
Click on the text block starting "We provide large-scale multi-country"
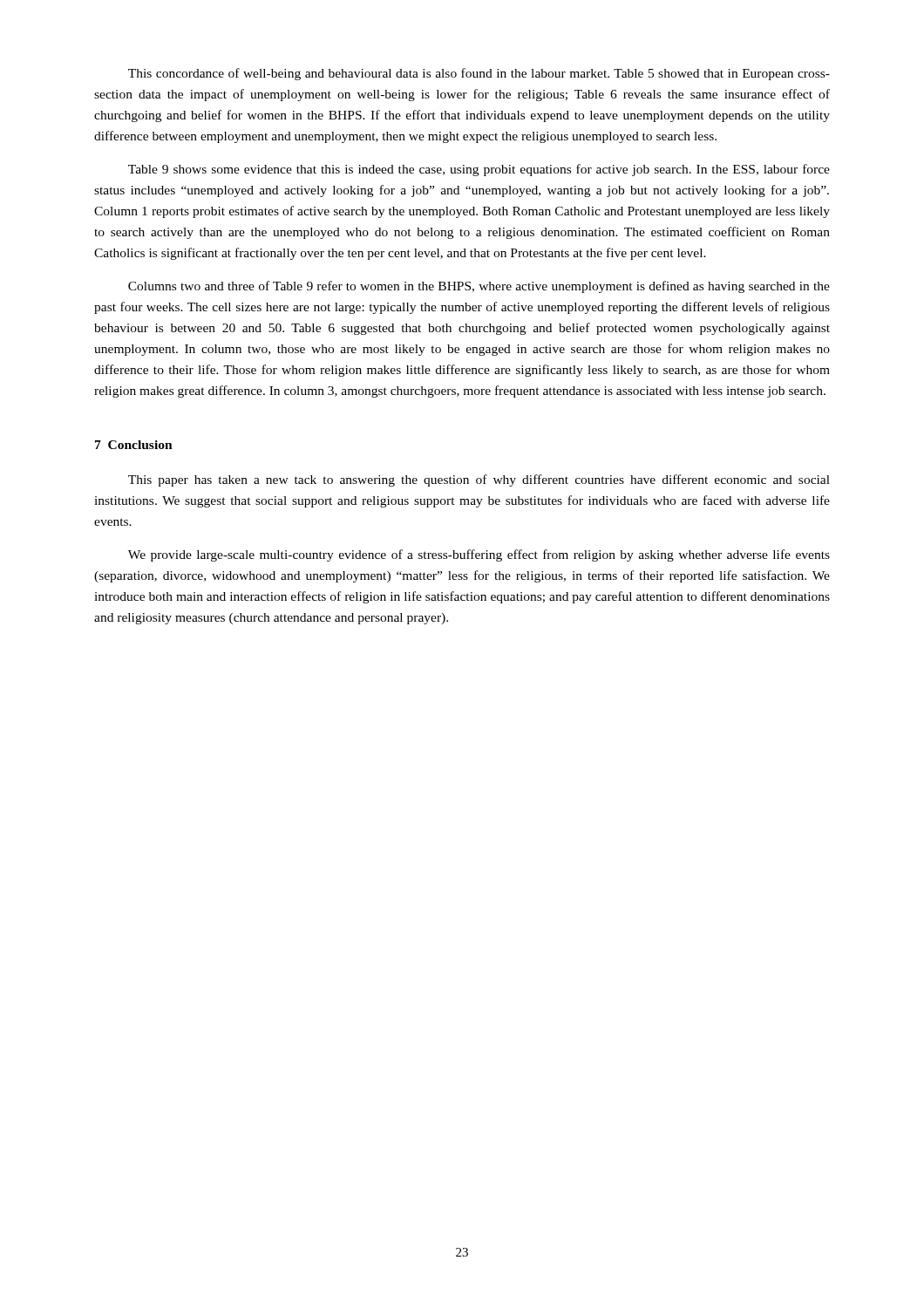point(462,586)
